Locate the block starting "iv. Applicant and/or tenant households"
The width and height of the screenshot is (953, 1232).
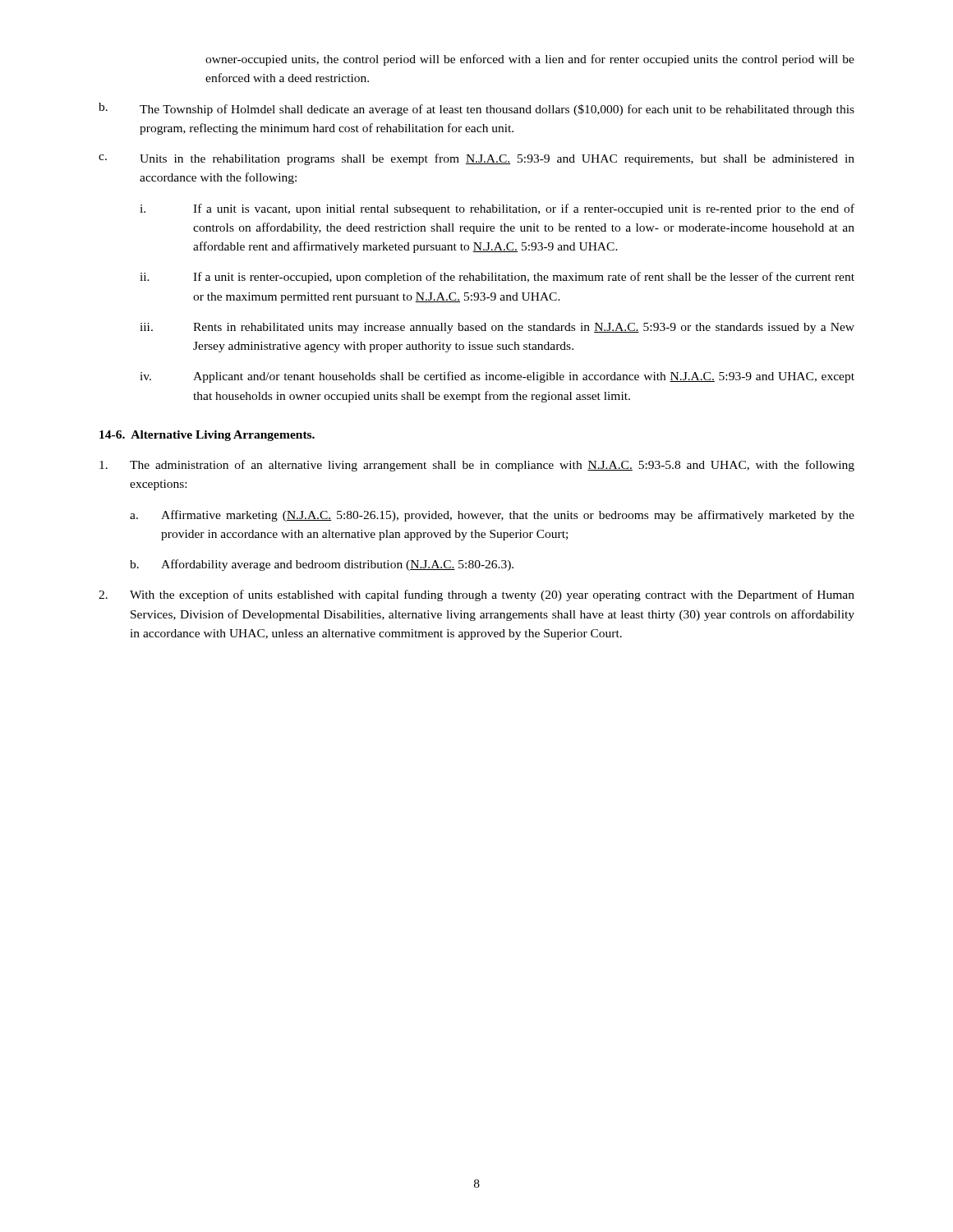(497, 386)
